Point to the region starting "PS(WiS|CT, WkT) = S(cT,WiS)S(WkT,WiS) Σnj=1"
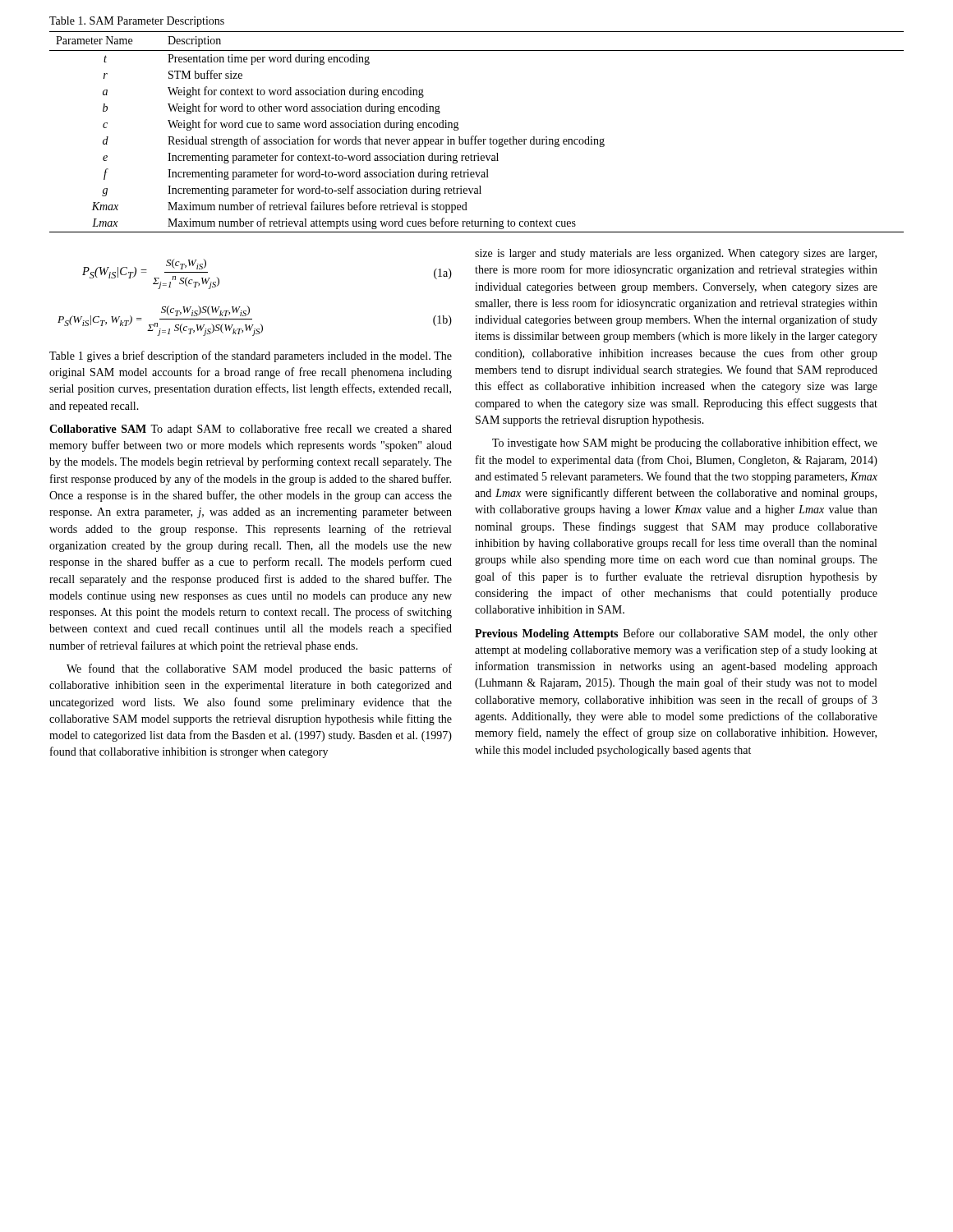The width and height of the screenshot is (953, 1232). (255, 320)
